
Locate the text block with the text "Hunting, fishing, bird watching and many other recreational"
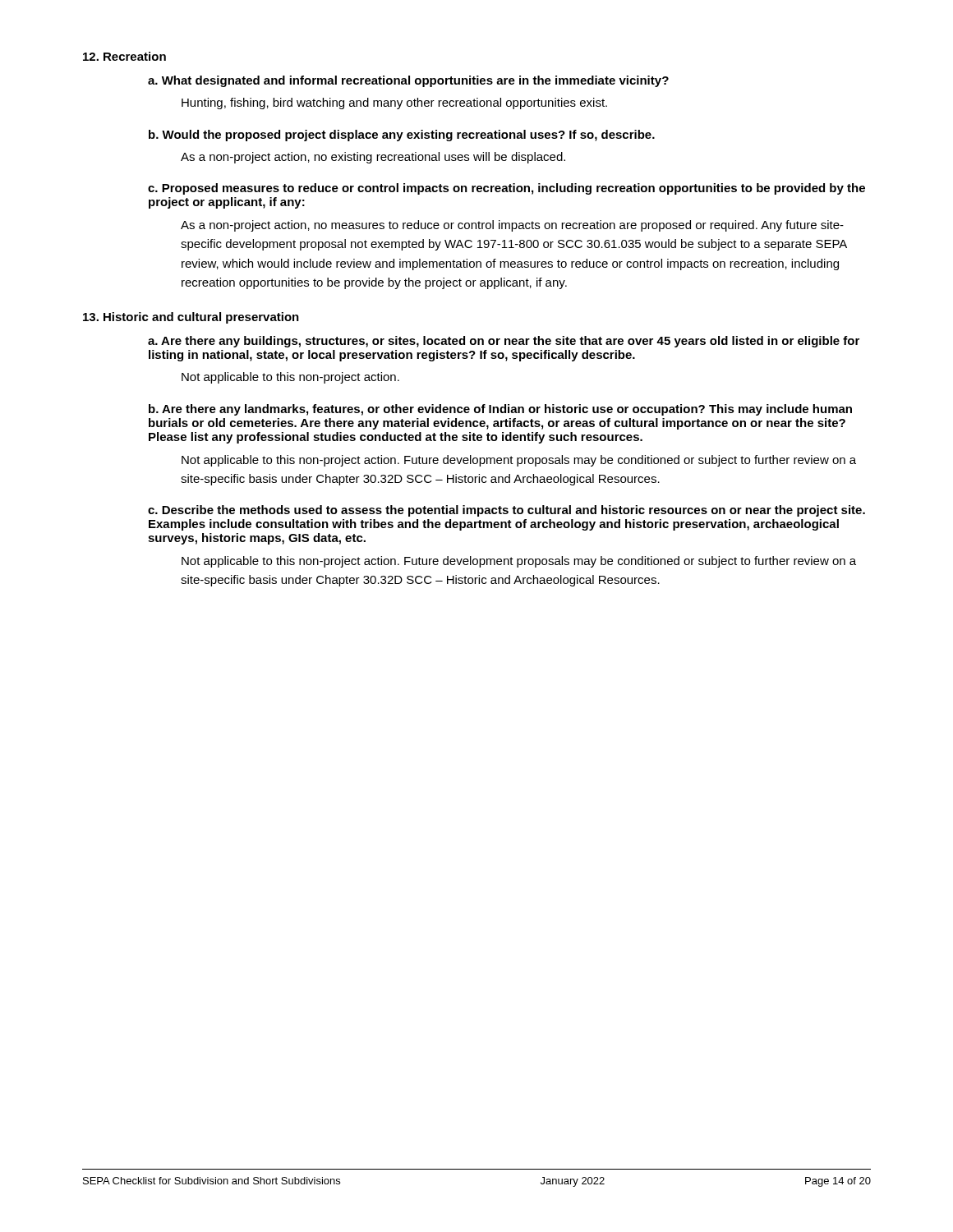[394, 102]
